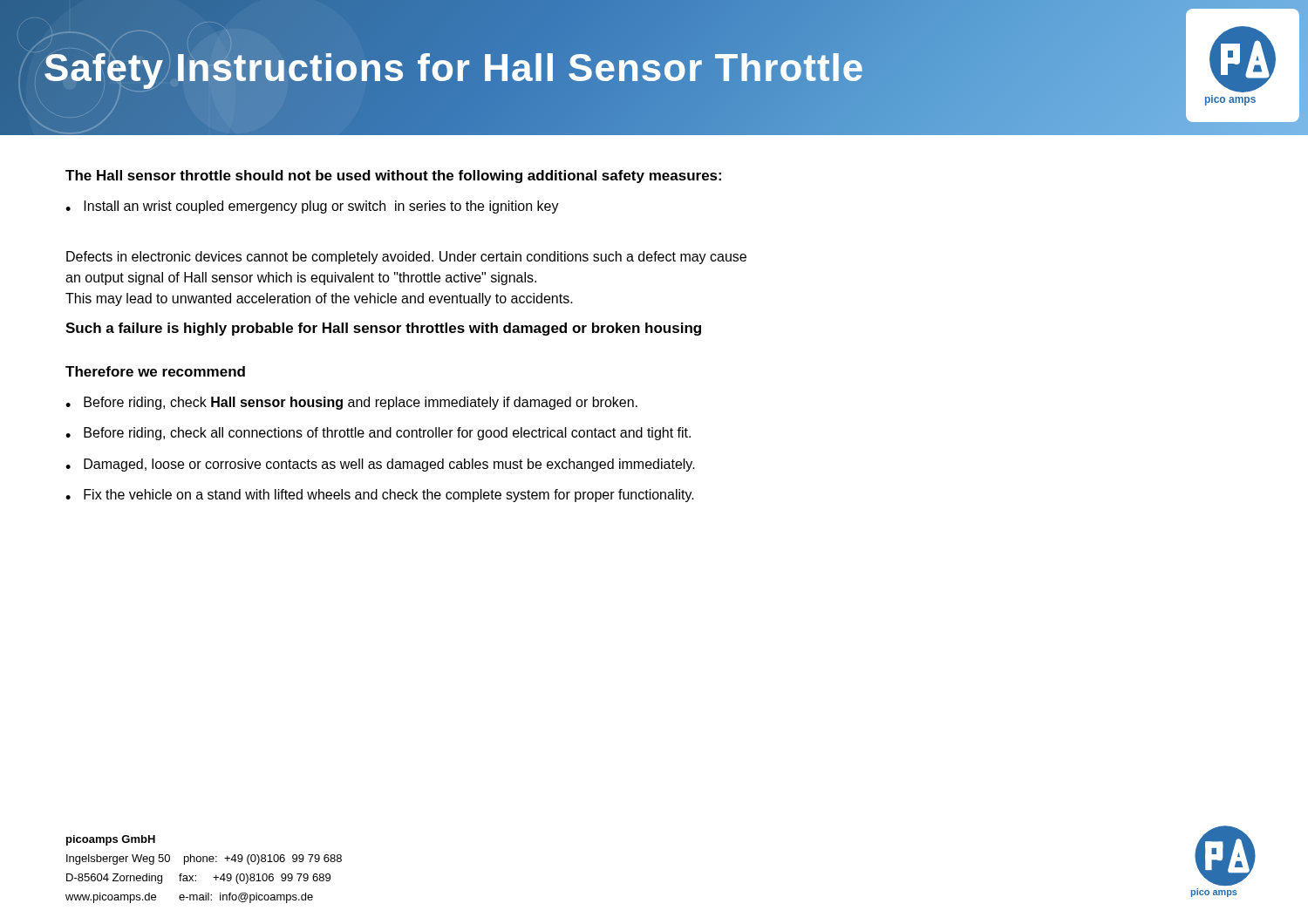The height and width of the screenshot is (924, 1308).
Task: Click on the section header that says "Therefore we recommend"
Action: coord(155,371)
